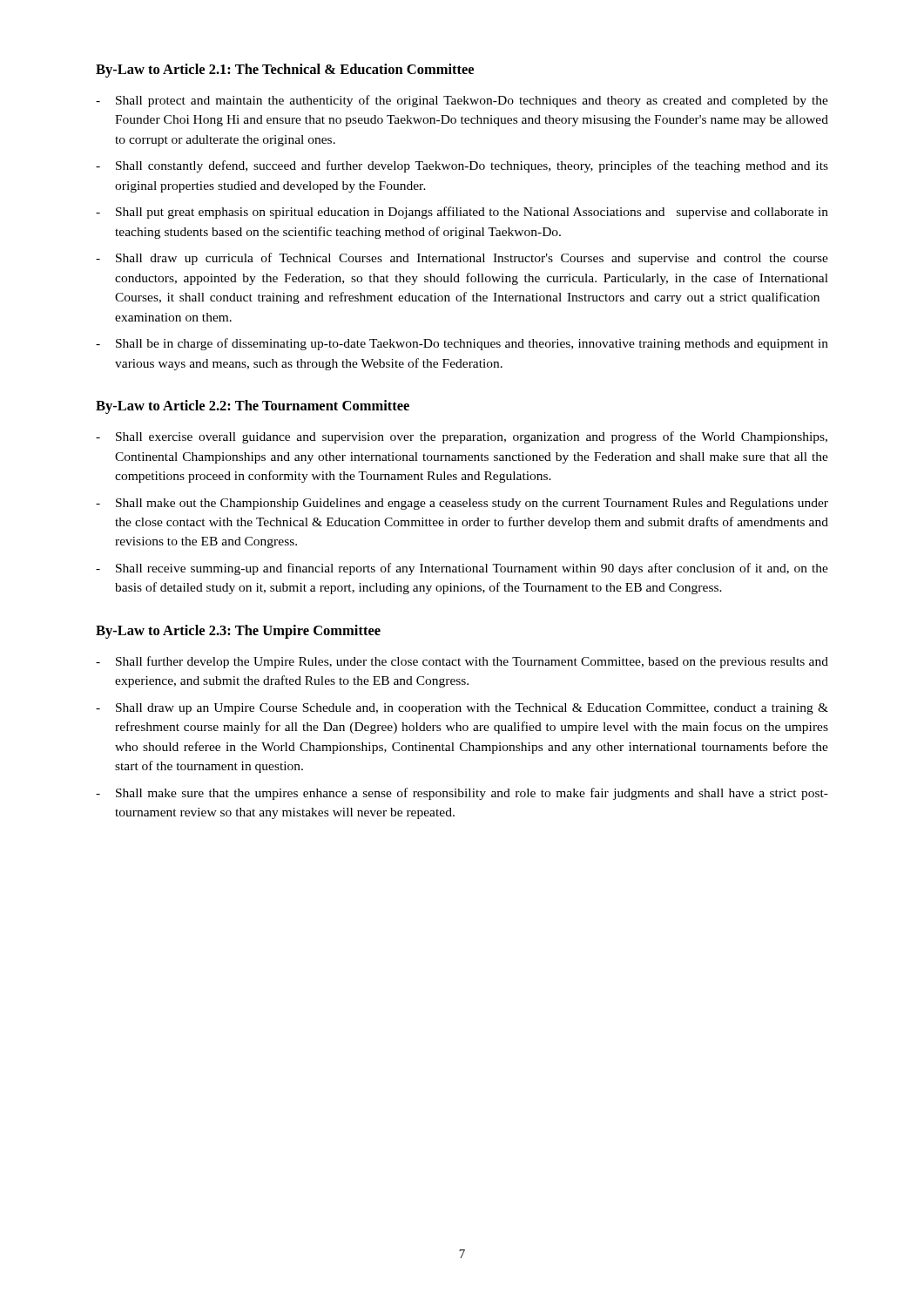Find the block on this page that starts "- Shall draw up curricula"
This screenshot has height=1307, width=924.
462,288
